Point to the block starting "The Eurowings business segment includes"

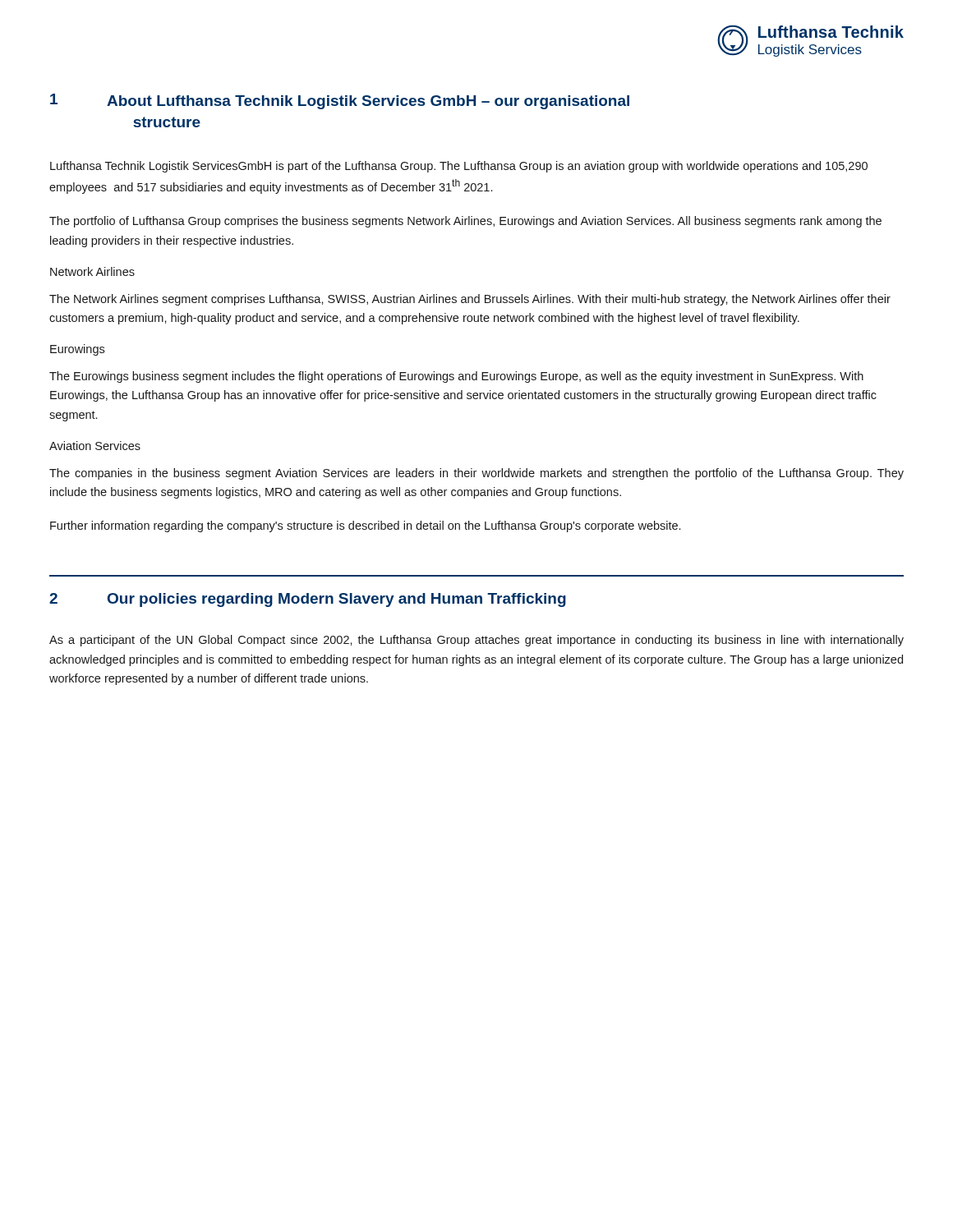pos(463,395)
